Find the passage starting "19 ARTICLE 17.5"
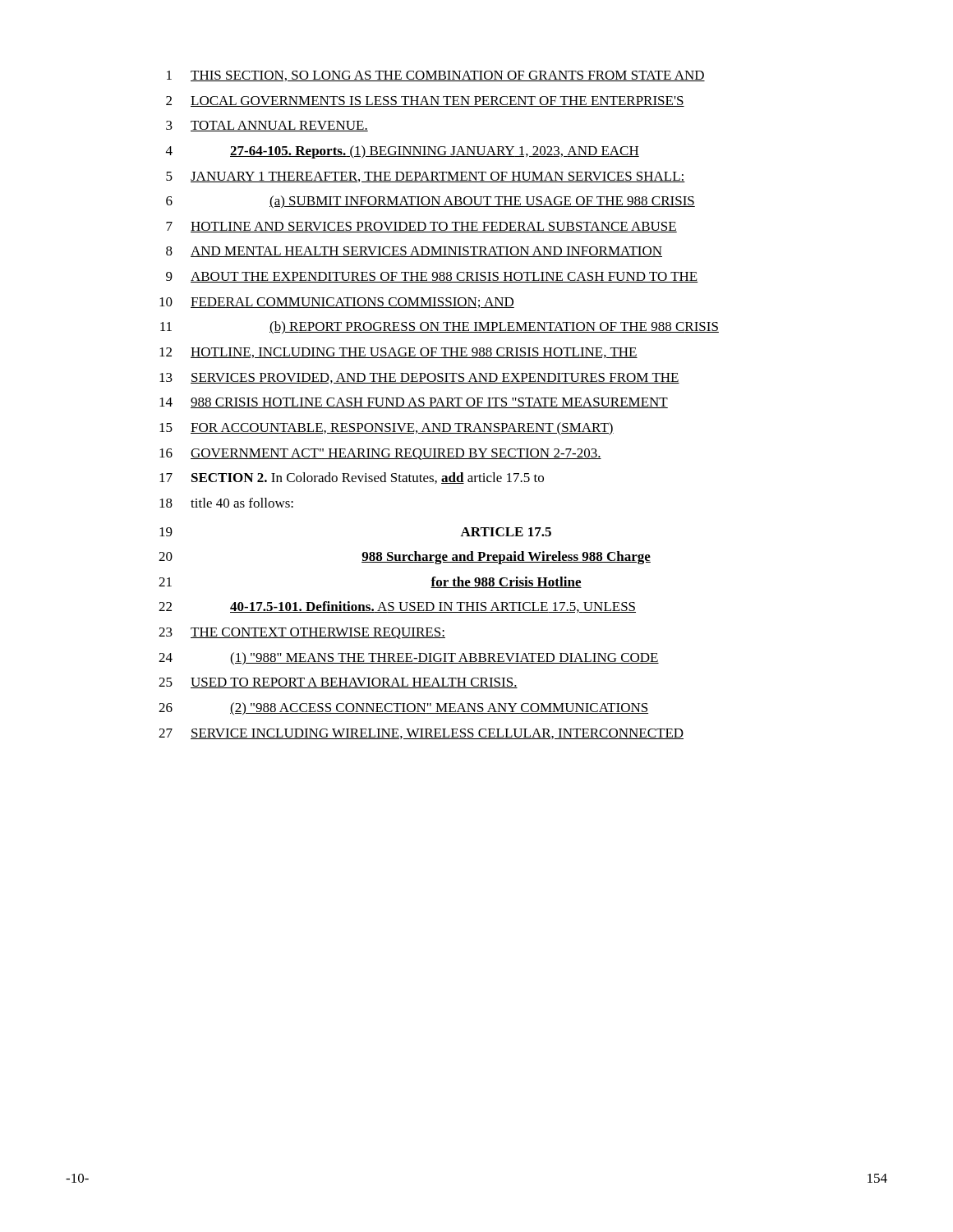This screenshot has height=1232, width=953. coord(476,532)
